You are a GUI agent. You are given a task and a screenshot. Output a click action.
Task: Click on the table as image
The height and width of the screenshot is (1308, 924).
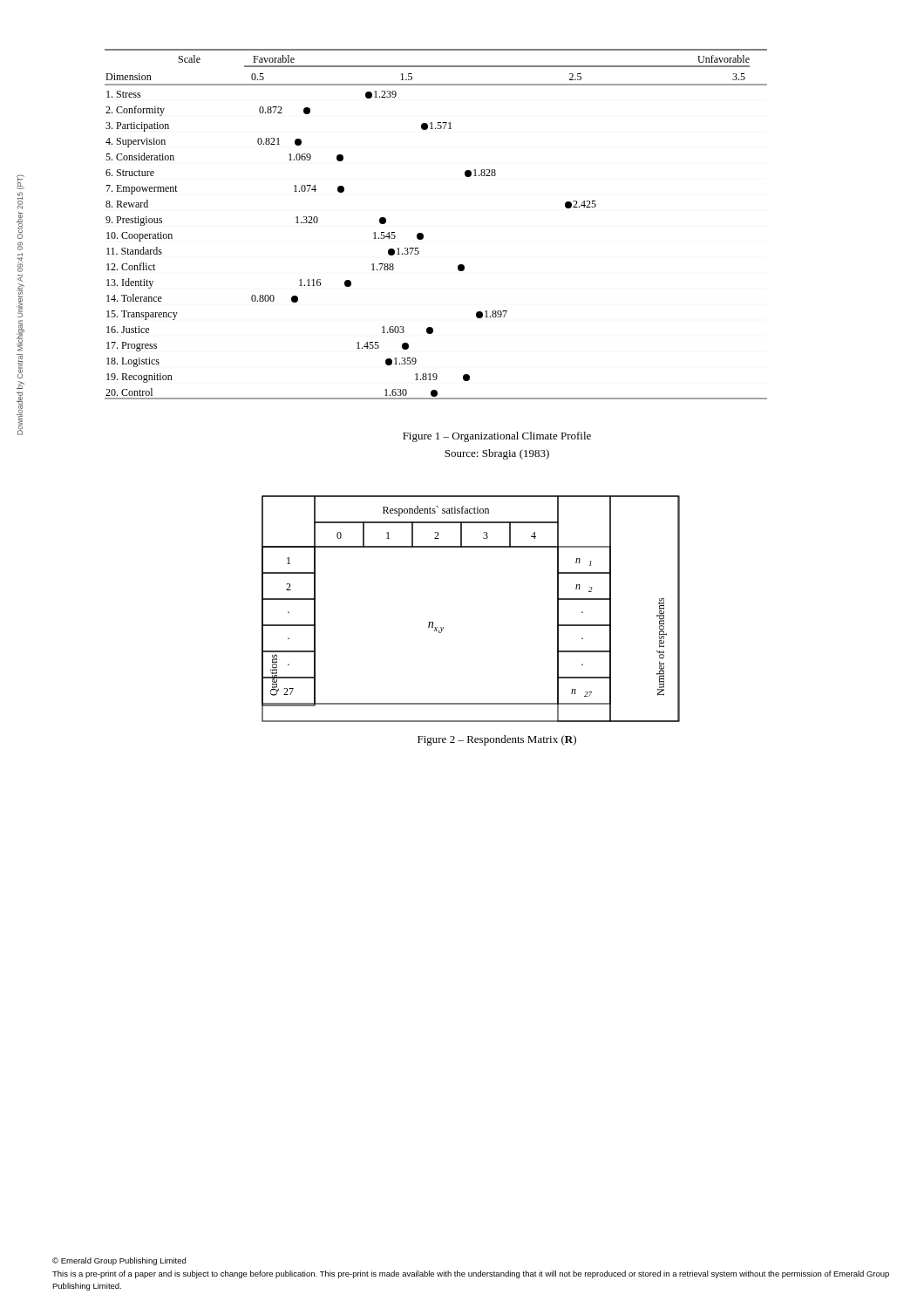click(x=471, y=610)
